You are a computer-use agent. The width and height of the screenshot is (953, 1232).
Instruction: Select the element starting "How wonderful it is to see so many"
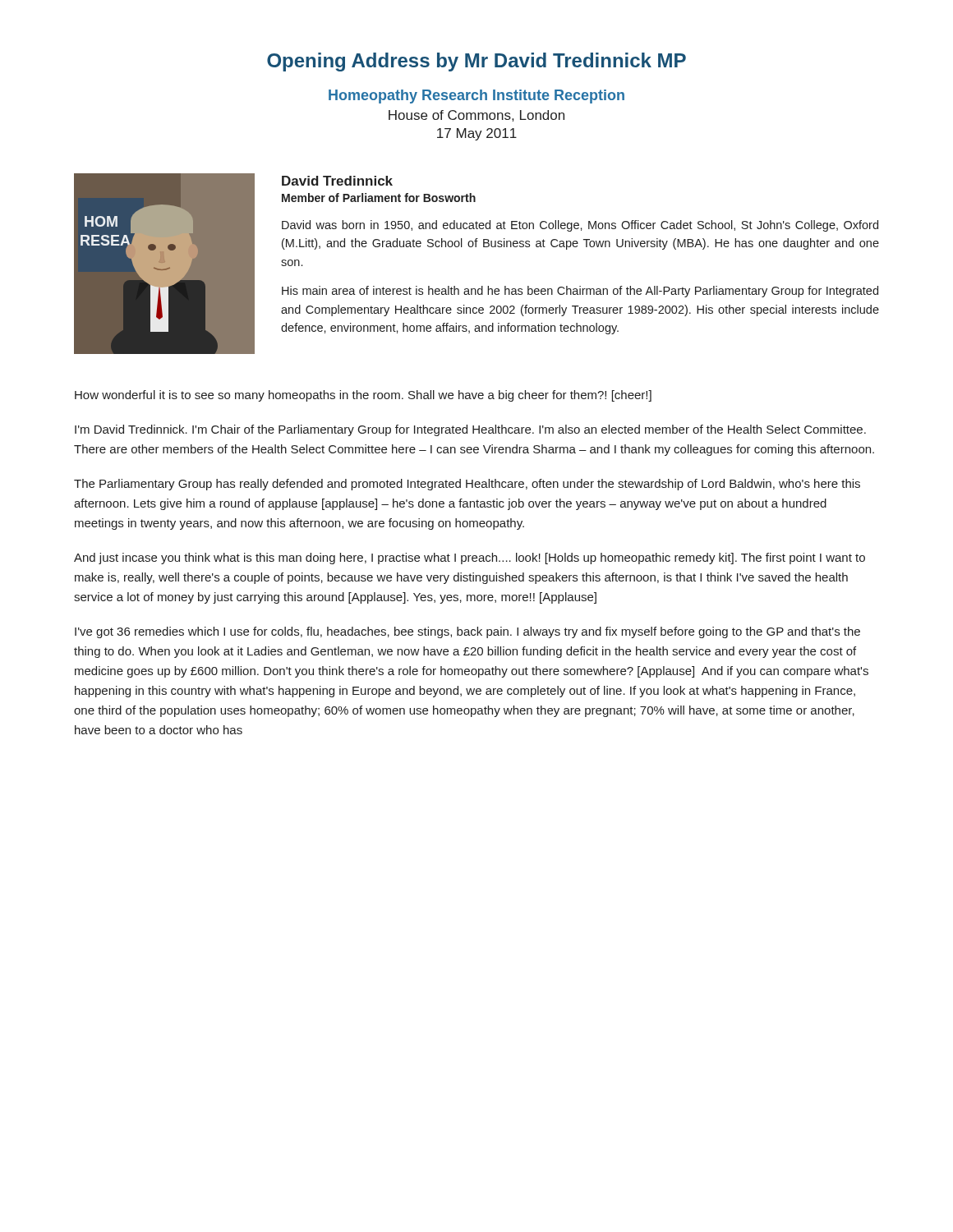click(363, 395)
